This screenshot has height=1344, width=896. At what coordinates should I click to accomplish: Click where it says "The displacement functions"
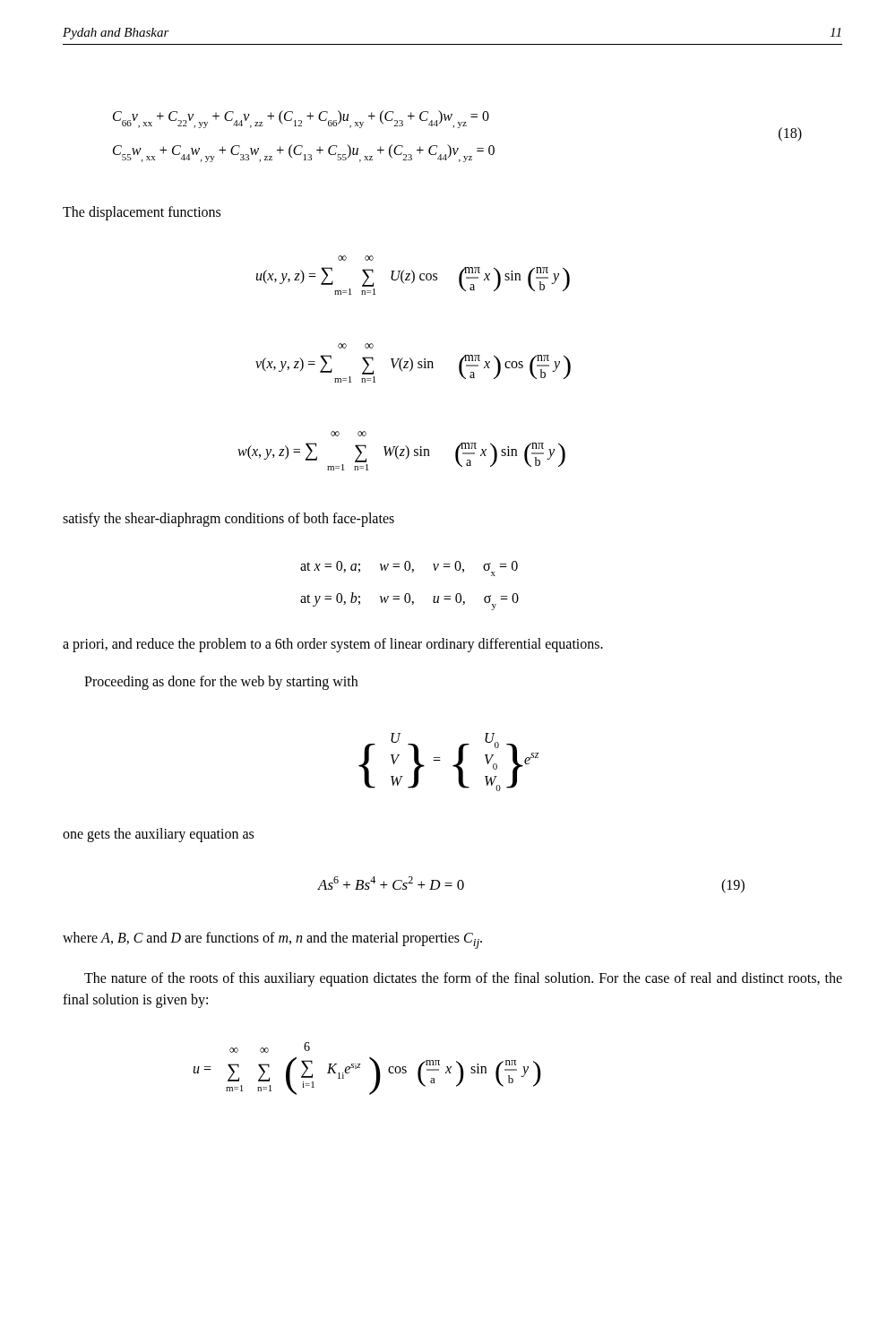point(142,212)
